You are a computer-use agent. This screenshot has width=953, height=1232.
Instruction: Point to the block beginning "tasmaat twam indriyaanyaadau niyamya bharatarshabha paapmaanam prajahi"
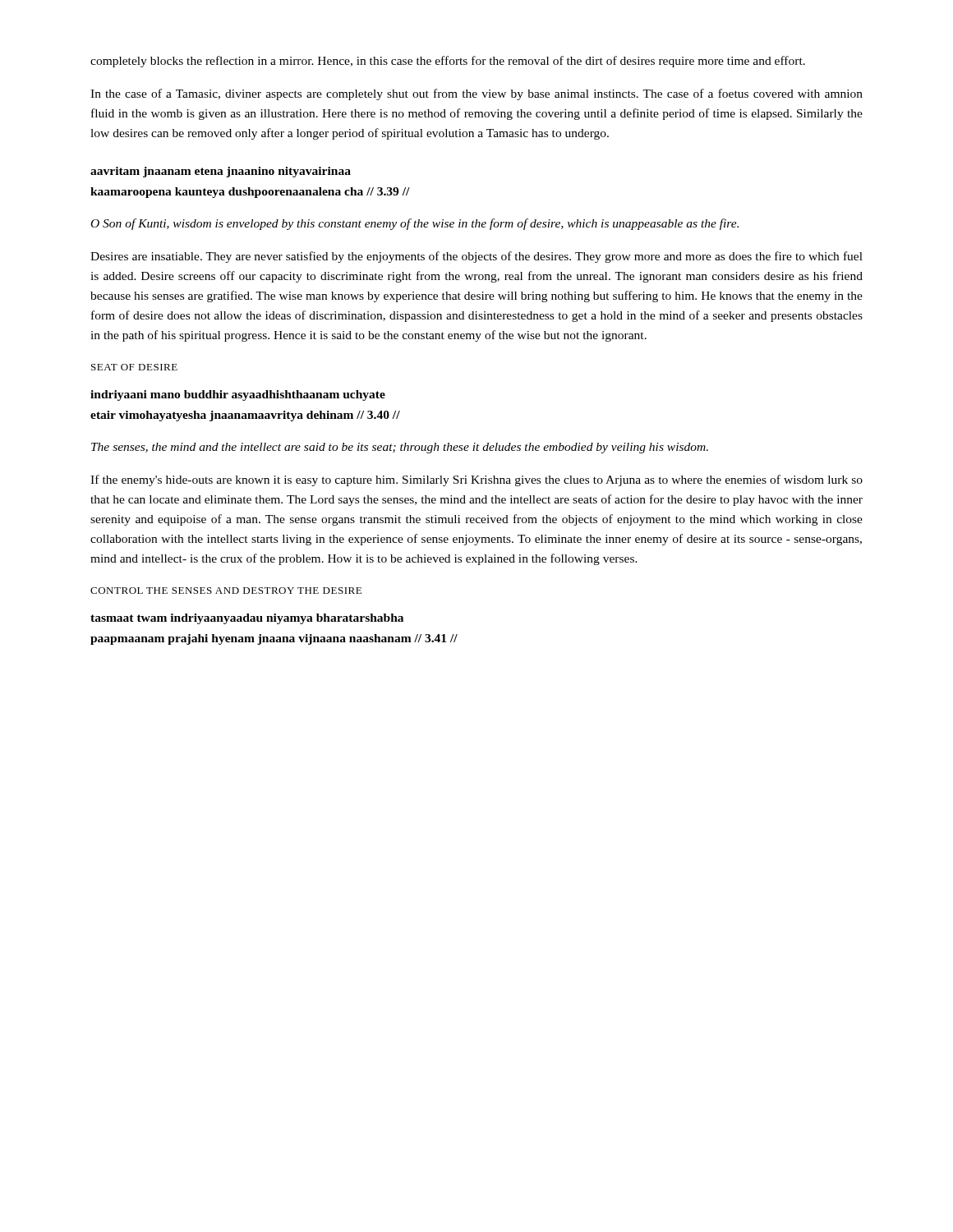274,627
